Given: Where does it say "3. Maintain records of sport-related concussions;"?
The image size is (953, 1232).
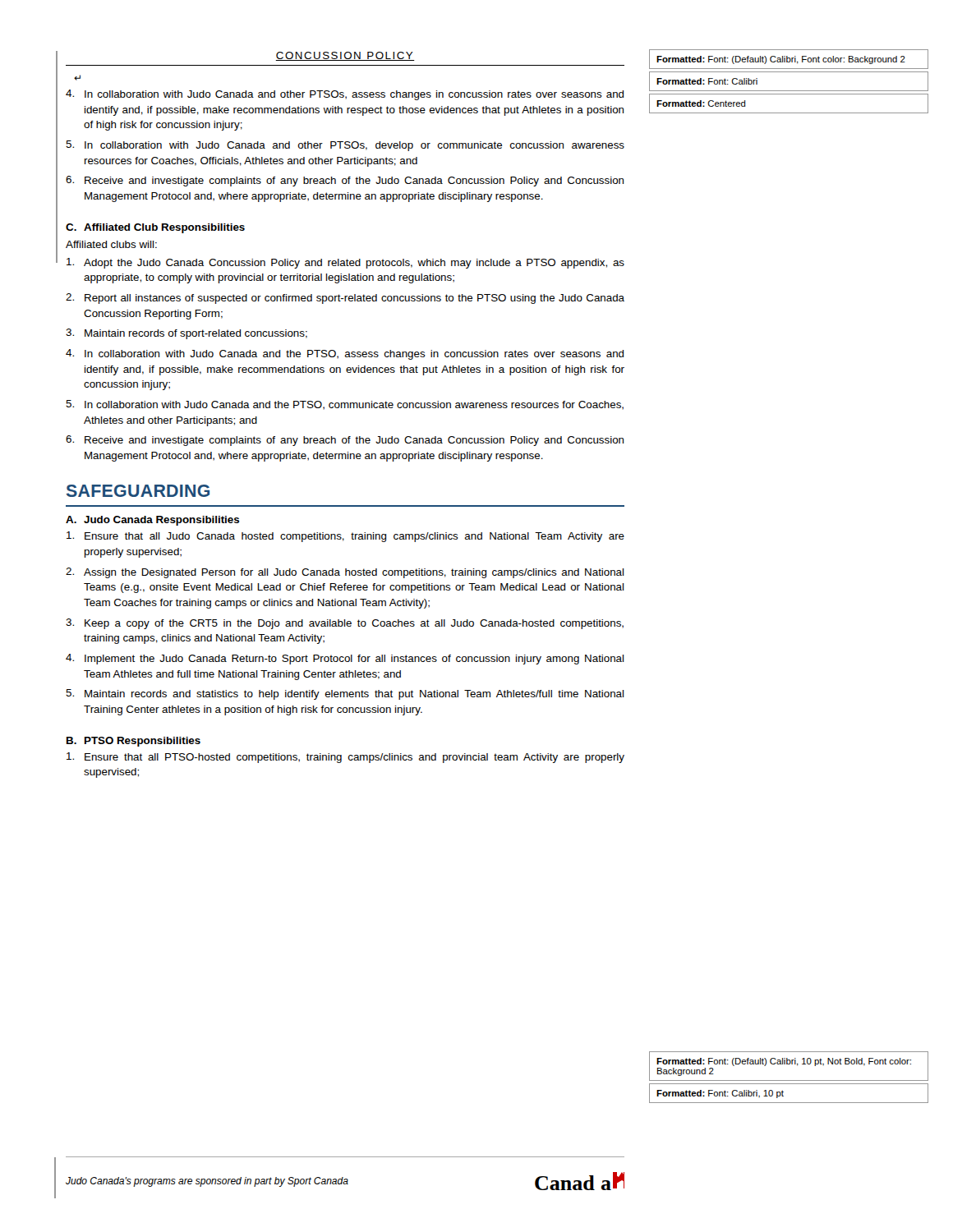Looking at the screenshot, I should click(x=187, y=334).
